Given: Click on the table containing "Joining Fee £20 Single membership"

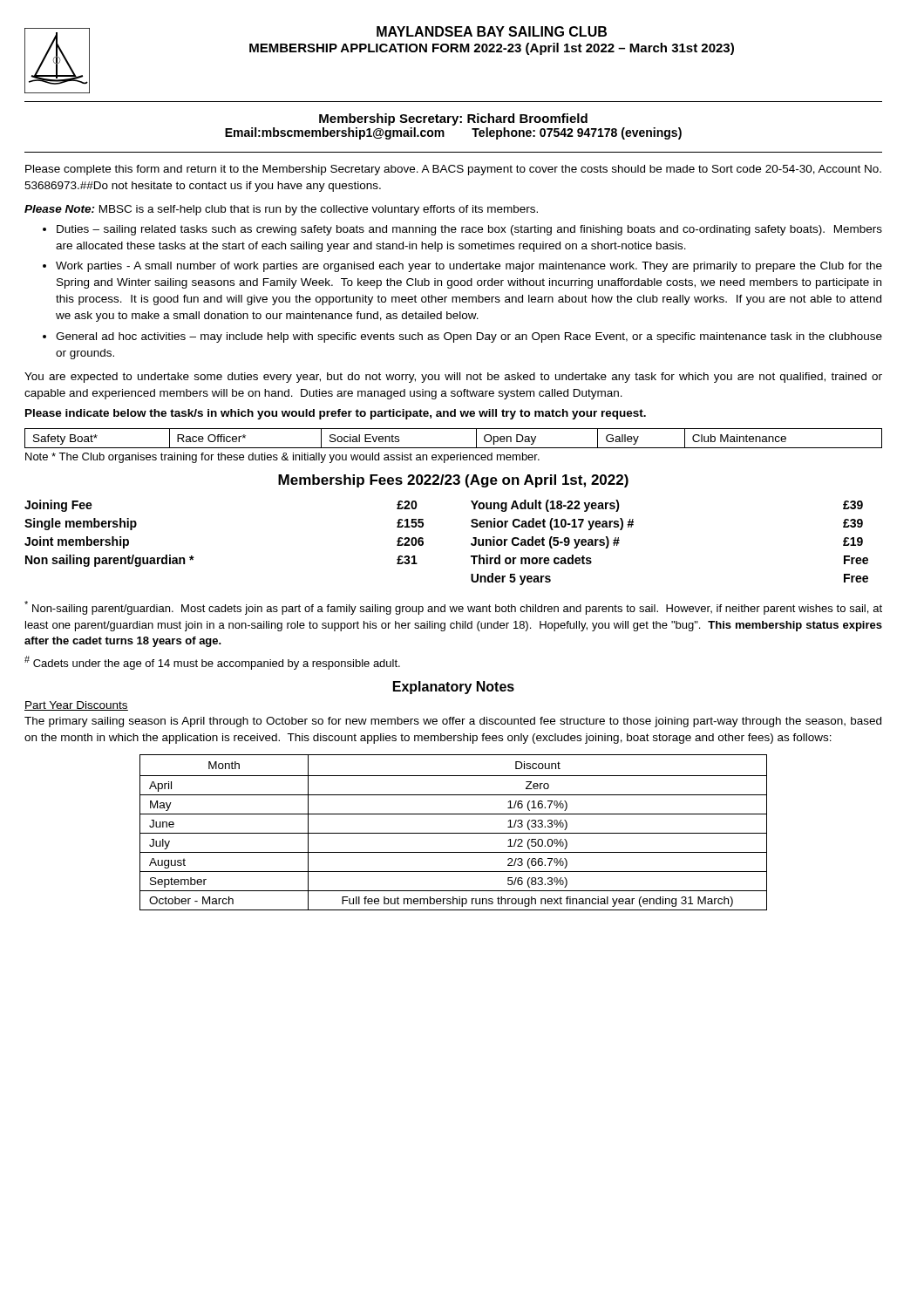Looking at the screenshot, I should [x=453, y=544].
